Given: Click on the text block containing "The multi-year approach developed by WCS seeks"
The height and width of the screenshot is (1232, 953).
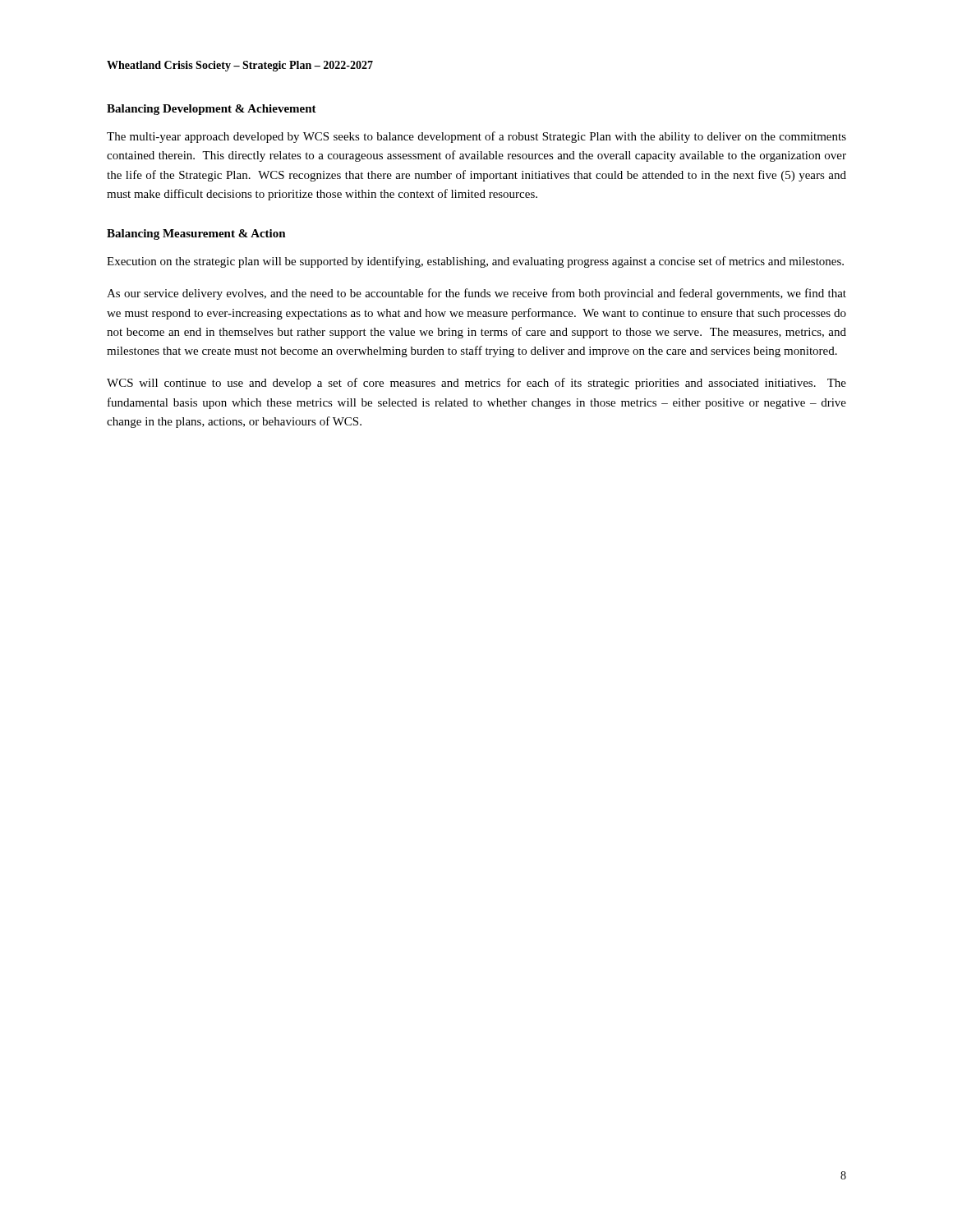Looking at the screenshot, I should pos(476,165).
